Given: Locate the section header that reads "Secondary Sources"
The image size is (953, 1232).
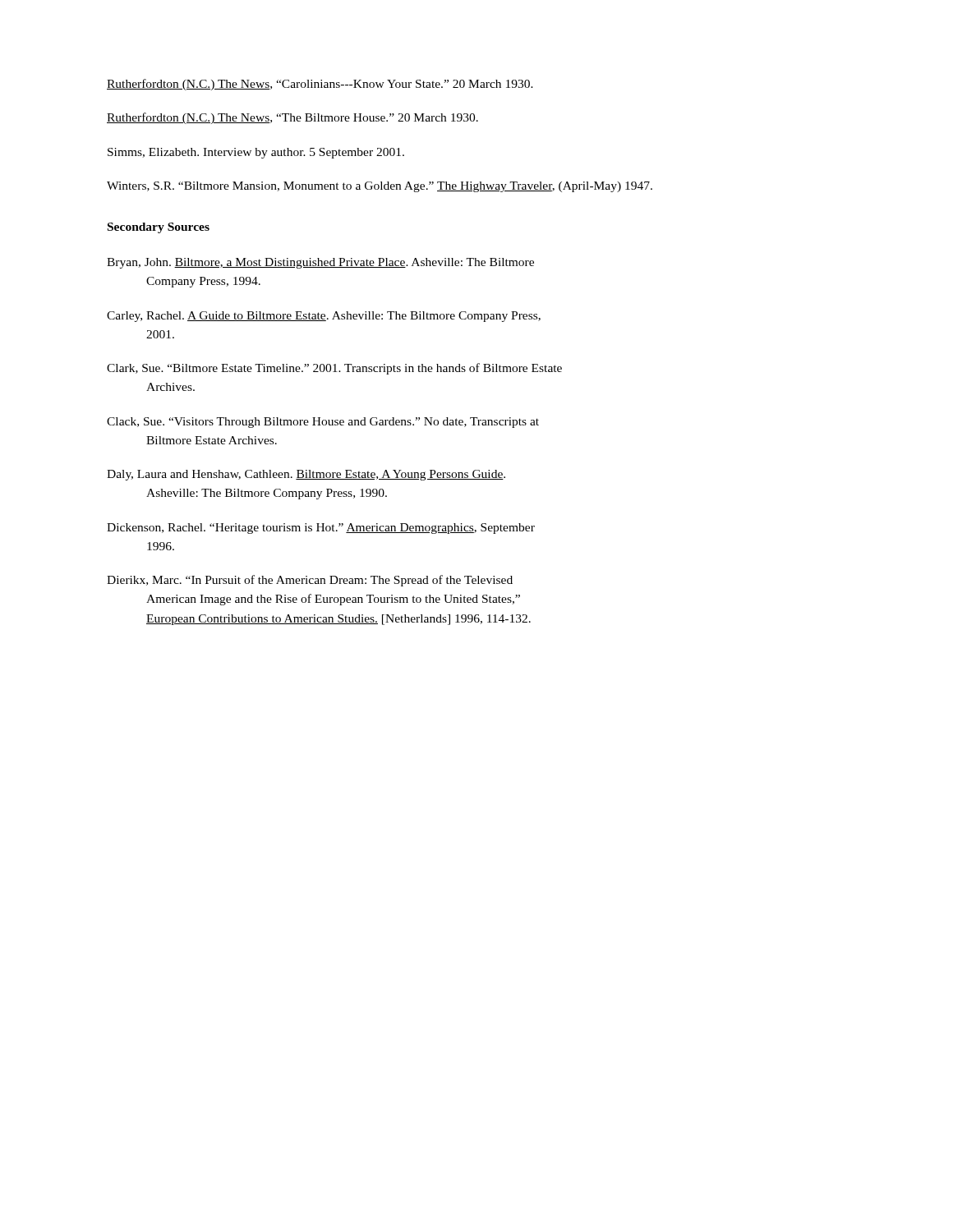Looking at the screenshot, I should tap(158, 226).
